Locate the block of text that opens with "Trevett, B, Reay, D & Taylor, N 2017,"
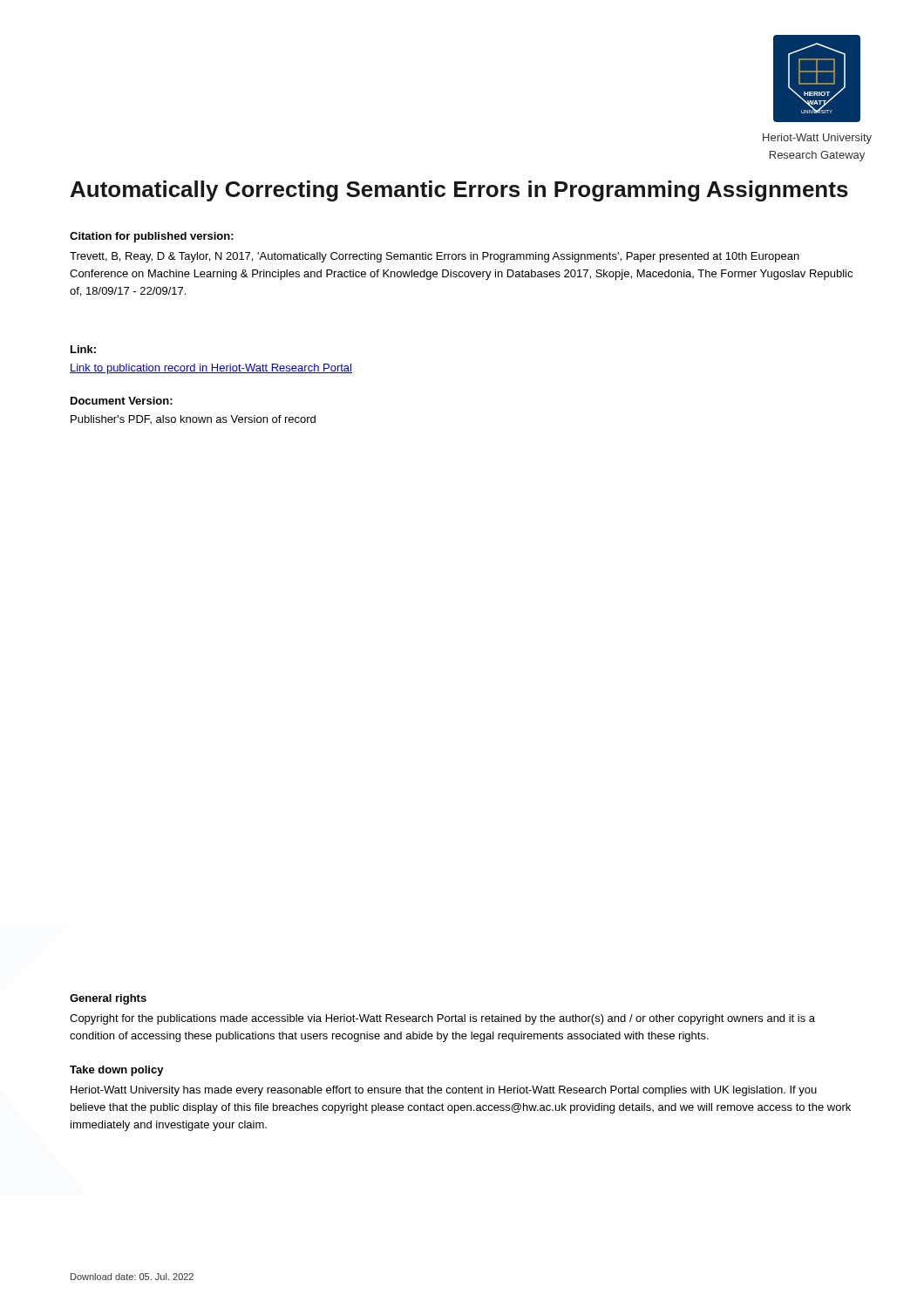The width and height of the screenshot is (924, 1308). (x=461, y=274)
